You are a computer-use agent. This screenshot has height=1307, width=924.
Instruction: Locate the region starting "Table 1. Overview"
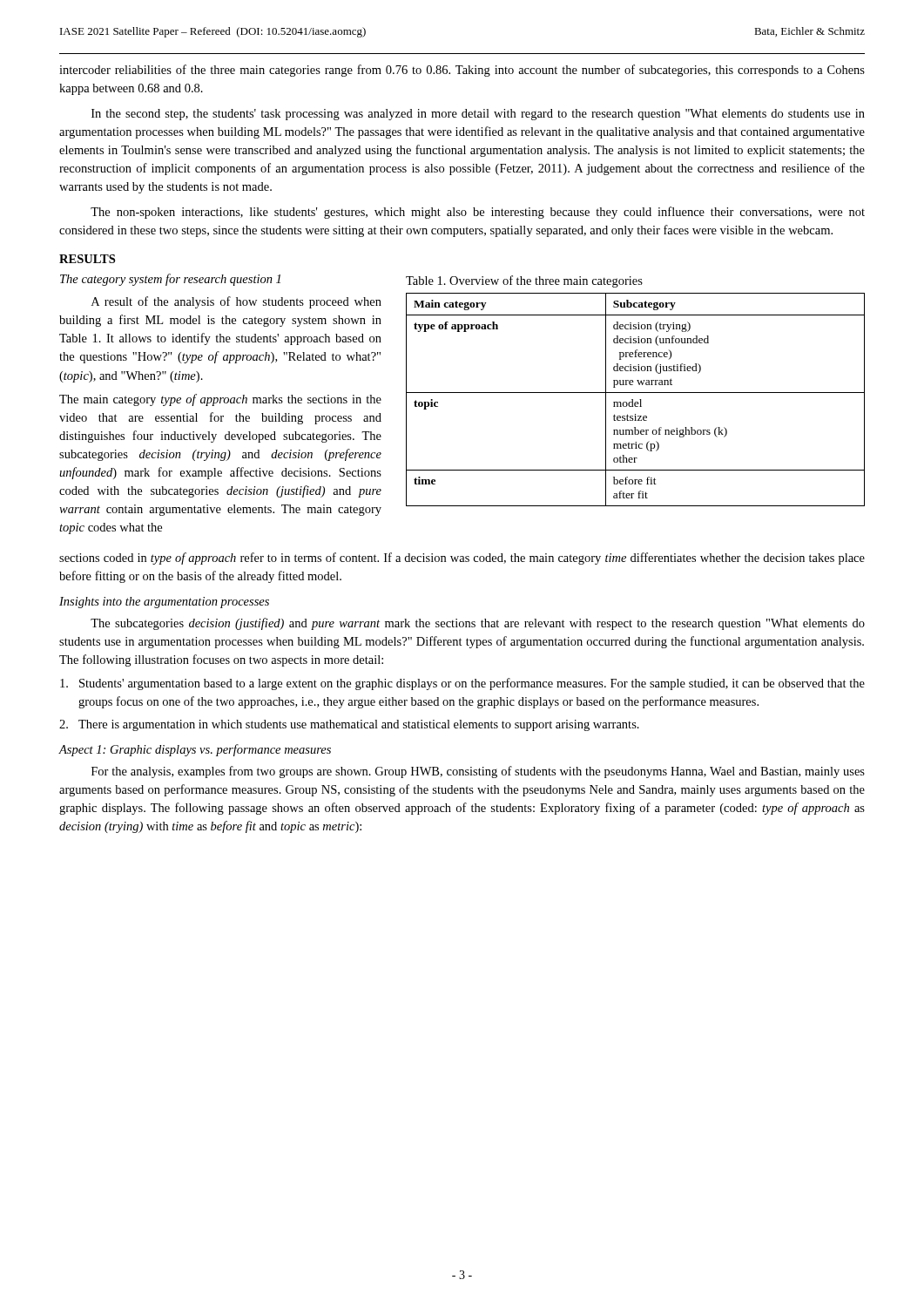click(524, 281)
